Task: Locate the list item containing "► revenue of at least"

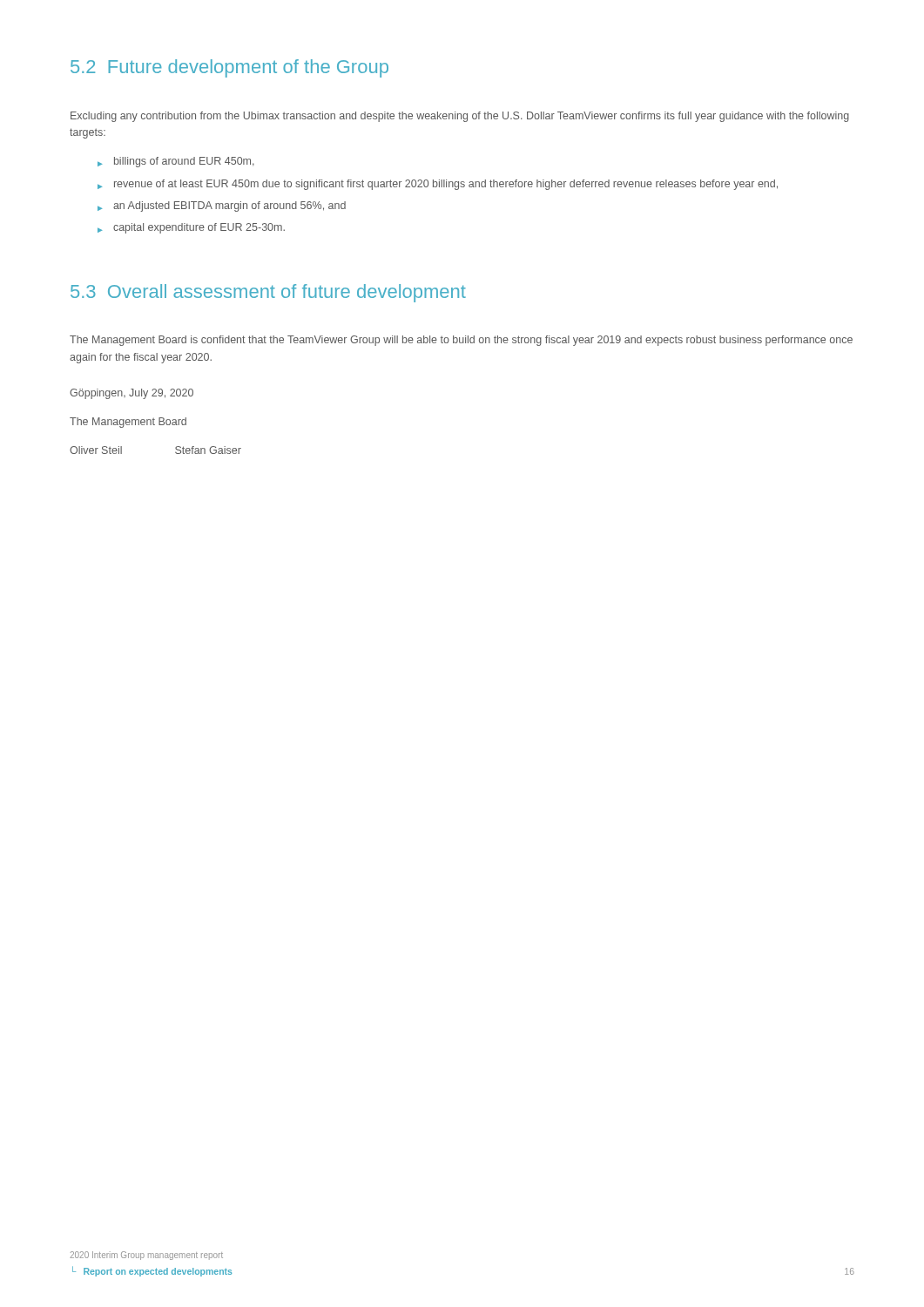Action: point(437,184)
